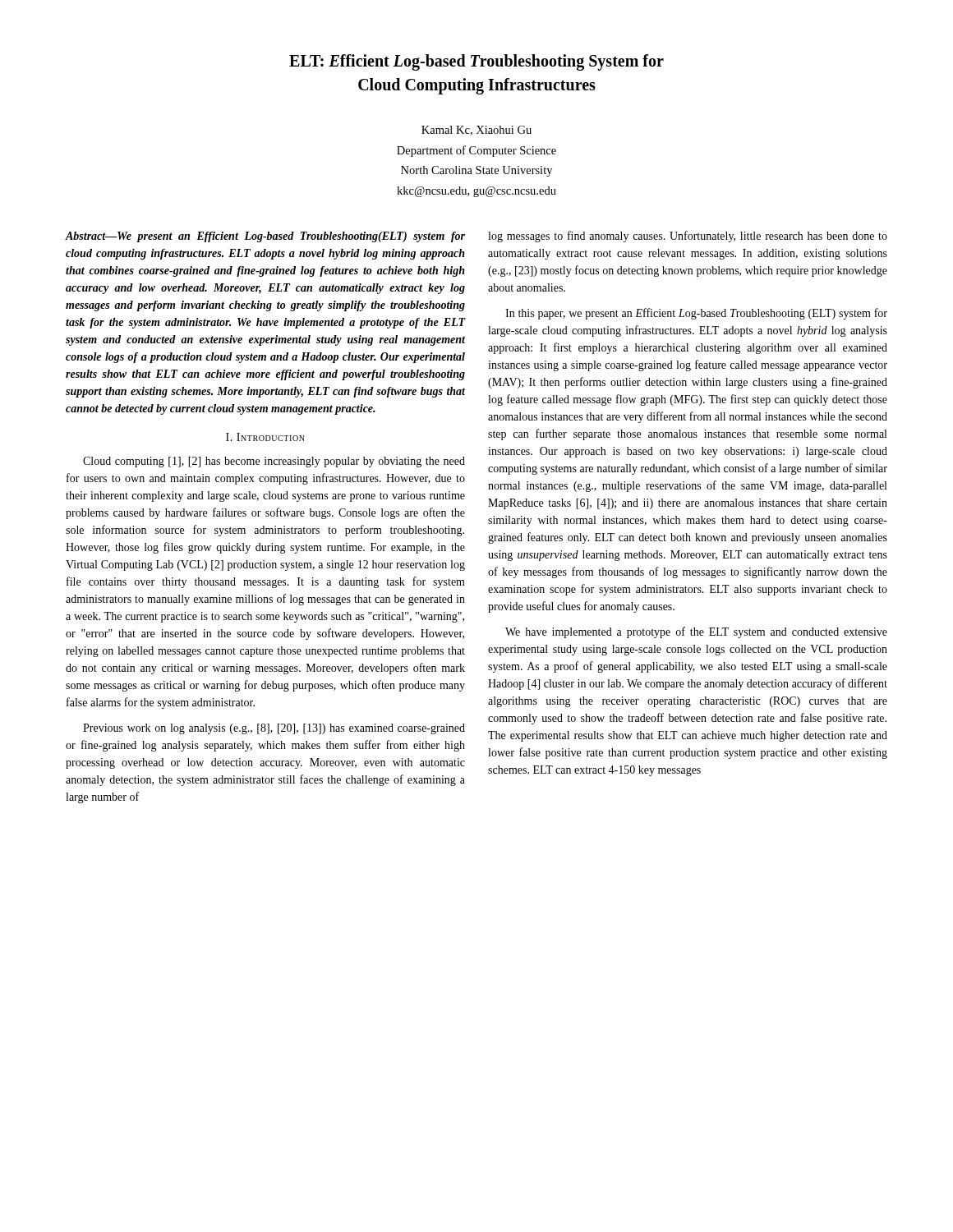Find the block starting "ELT: Efficient Log-based Troubleshooting System"
953x1232 pixels.
click(476, 73)
